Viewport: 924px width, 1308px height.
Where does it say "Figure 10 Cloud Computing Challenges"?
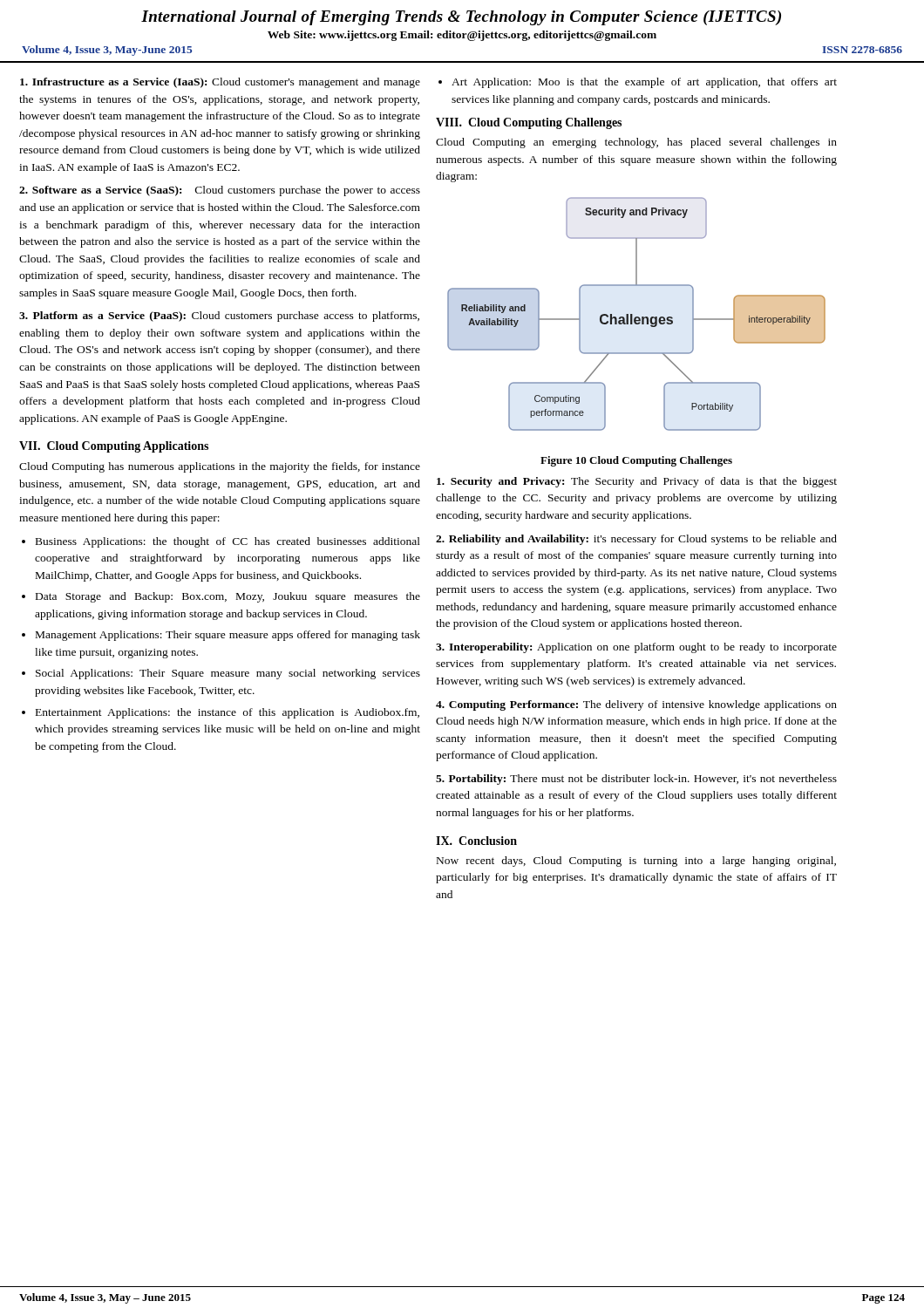point(636,460)
